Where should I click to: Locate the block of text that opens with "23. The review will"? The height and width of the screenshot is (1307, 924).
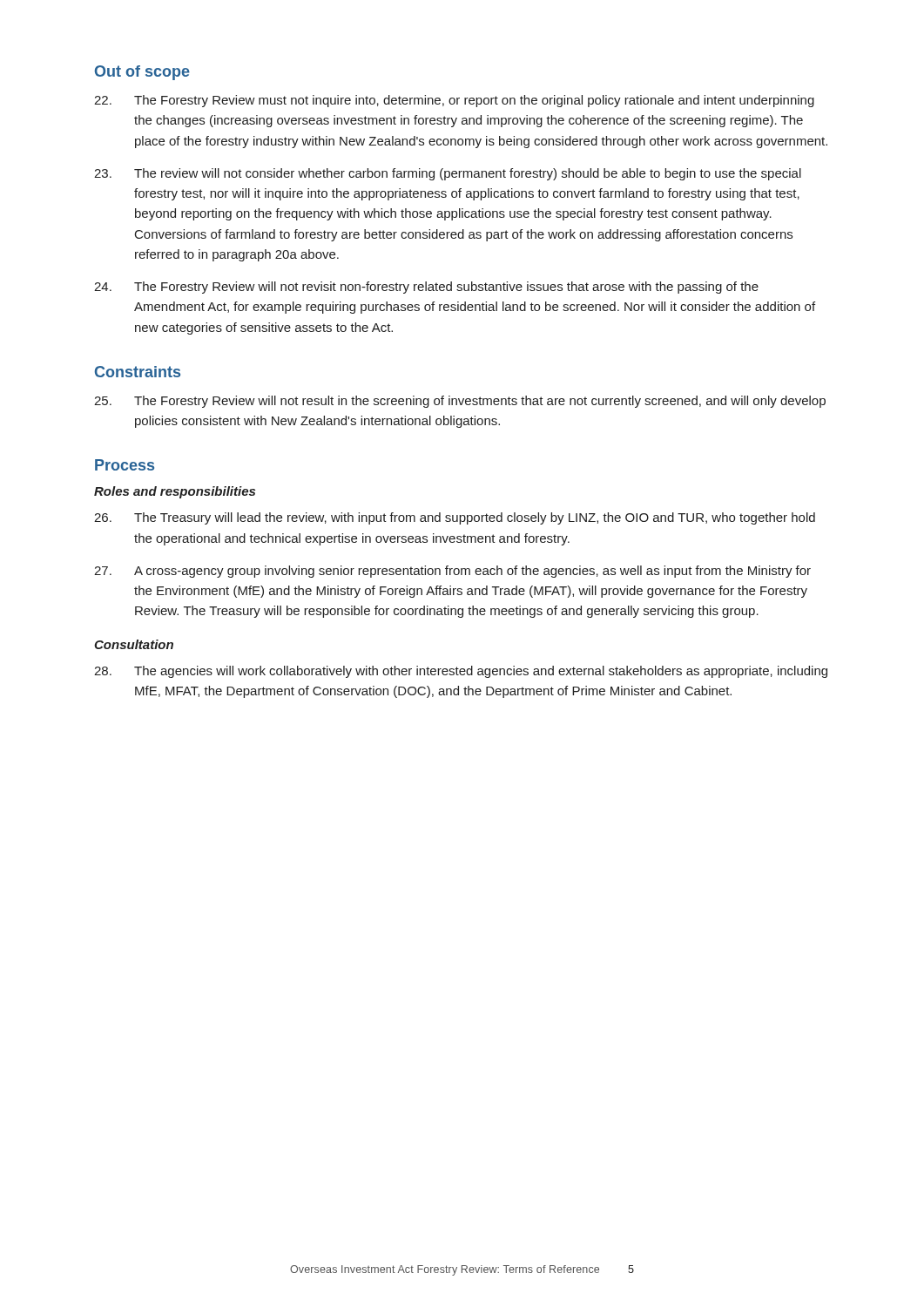click(x=462, y=213)
